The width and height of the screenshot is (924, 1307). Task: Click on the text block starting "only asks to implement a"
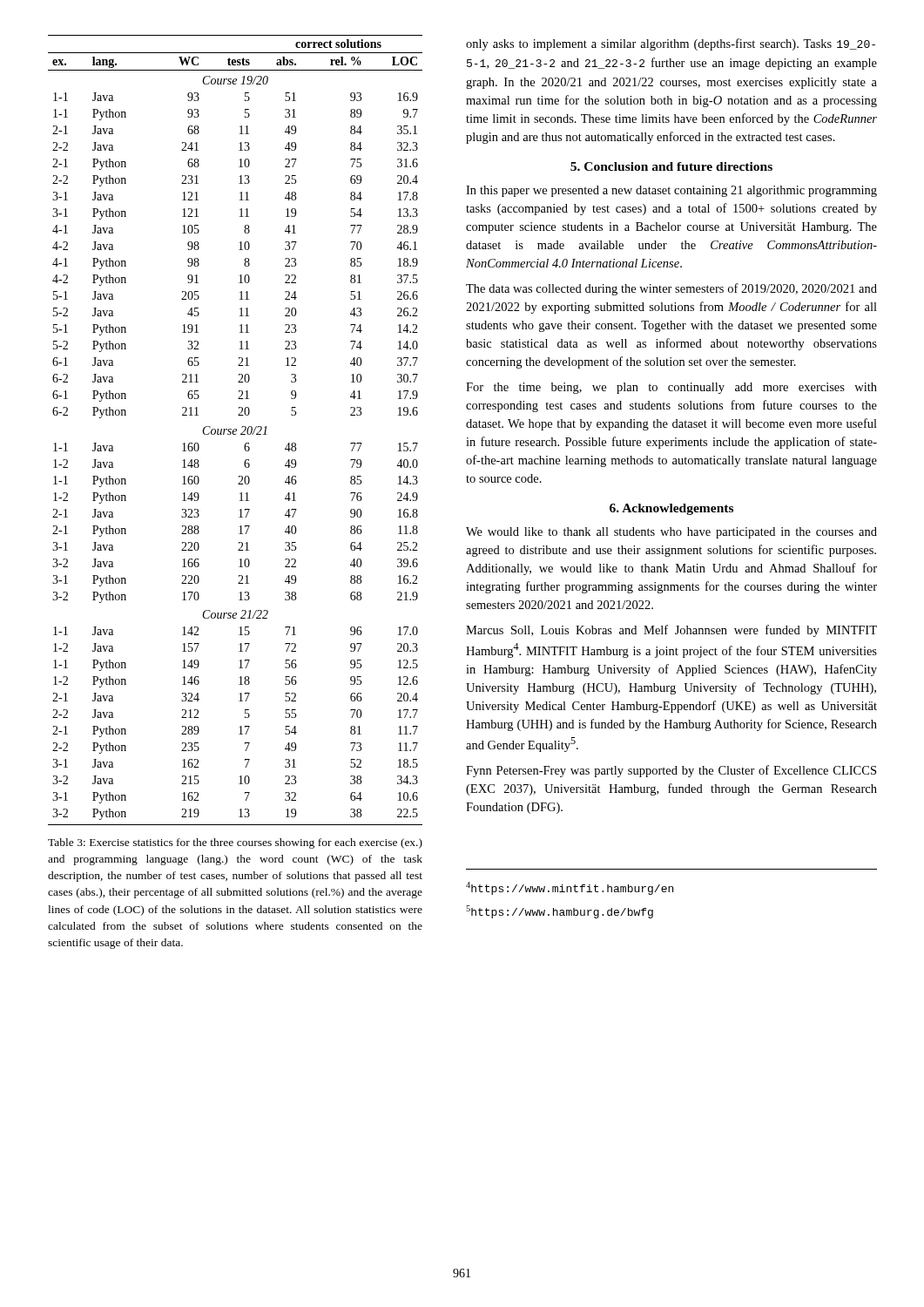[x=671, y=91]
